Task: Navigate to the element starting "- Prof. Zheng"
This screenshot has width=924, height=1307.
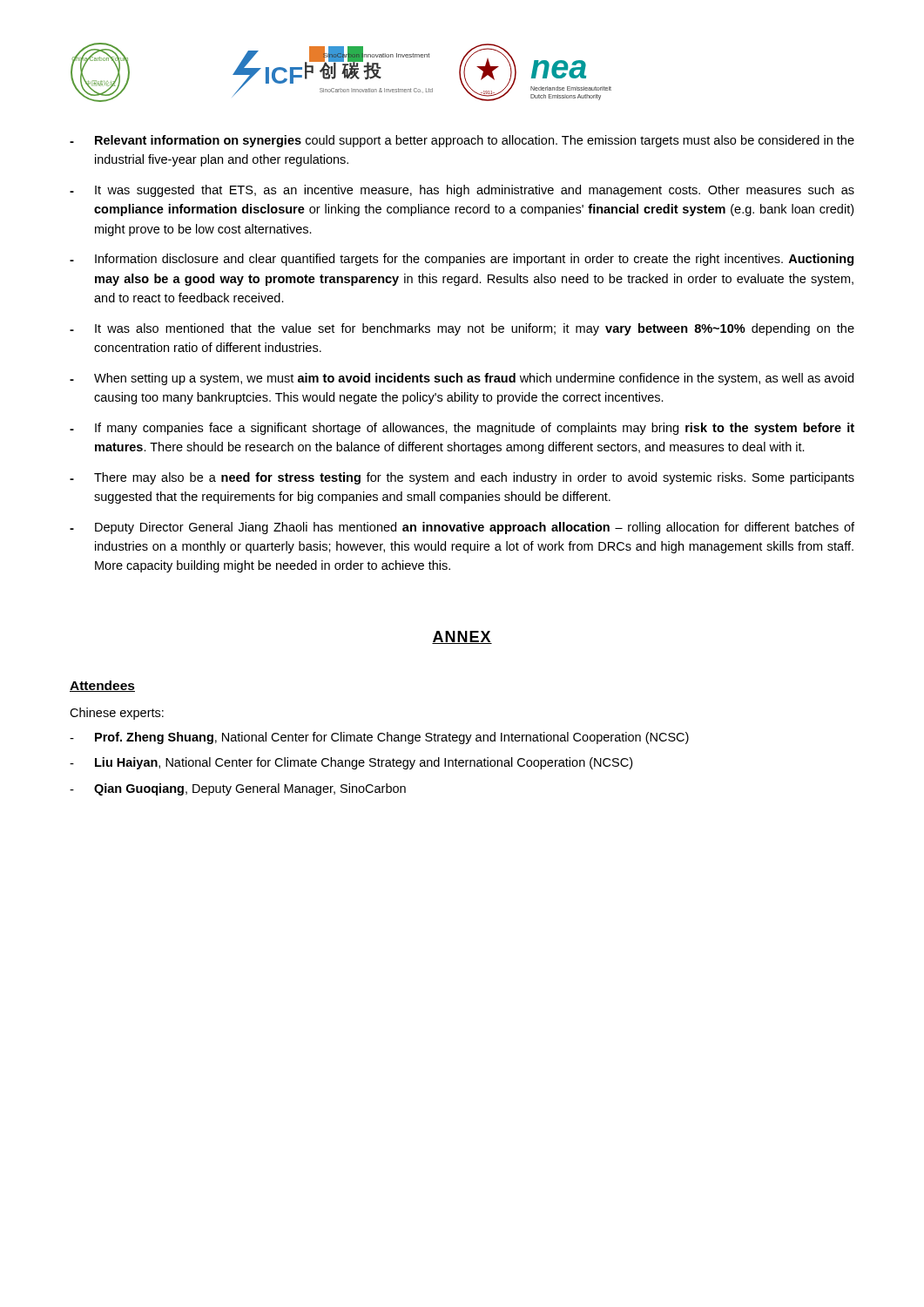Action: (462, 738)
